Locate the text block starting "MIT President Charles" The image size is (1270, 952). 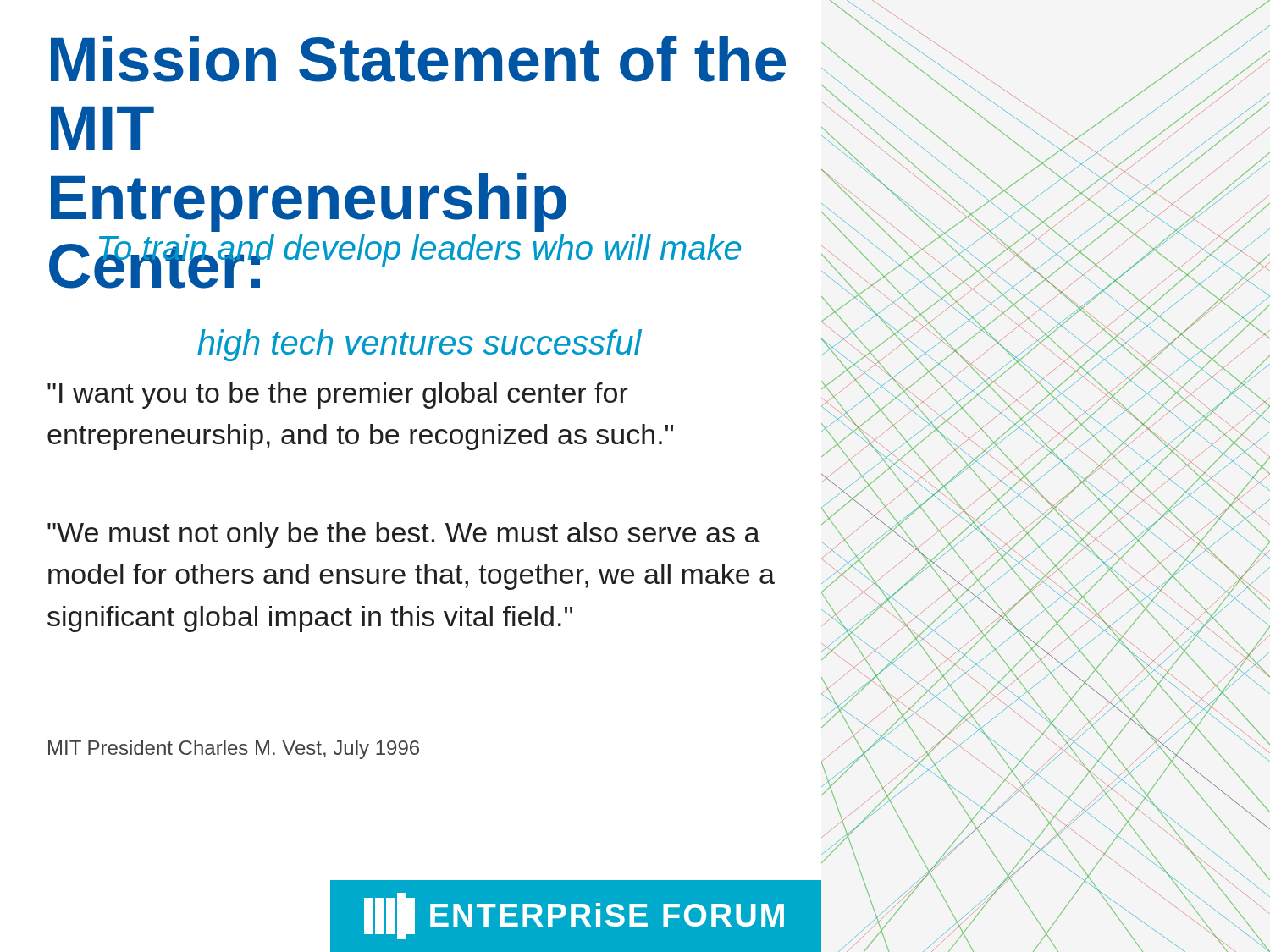(233, 748)
